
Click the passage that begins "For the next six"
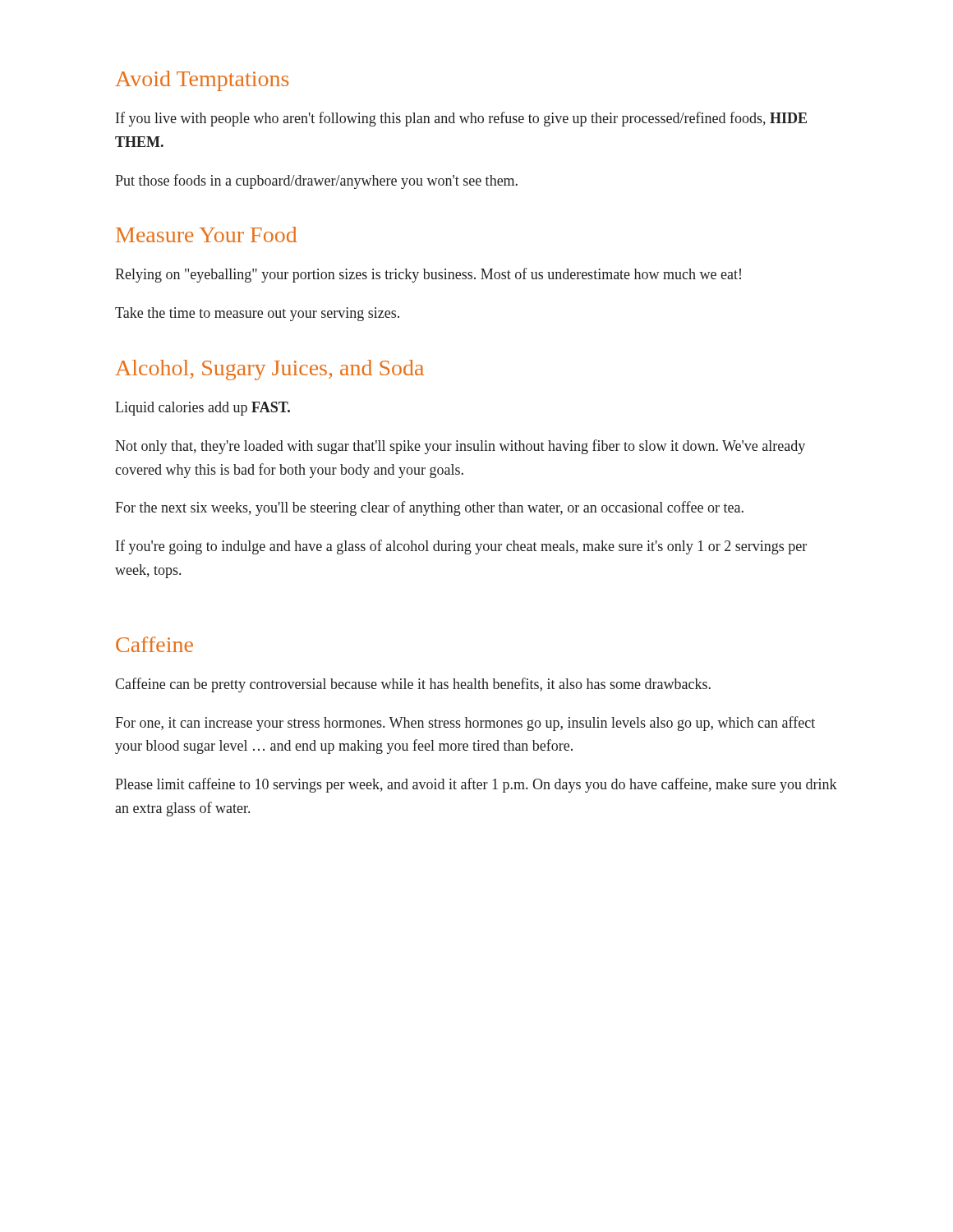(x=430, y=508)
